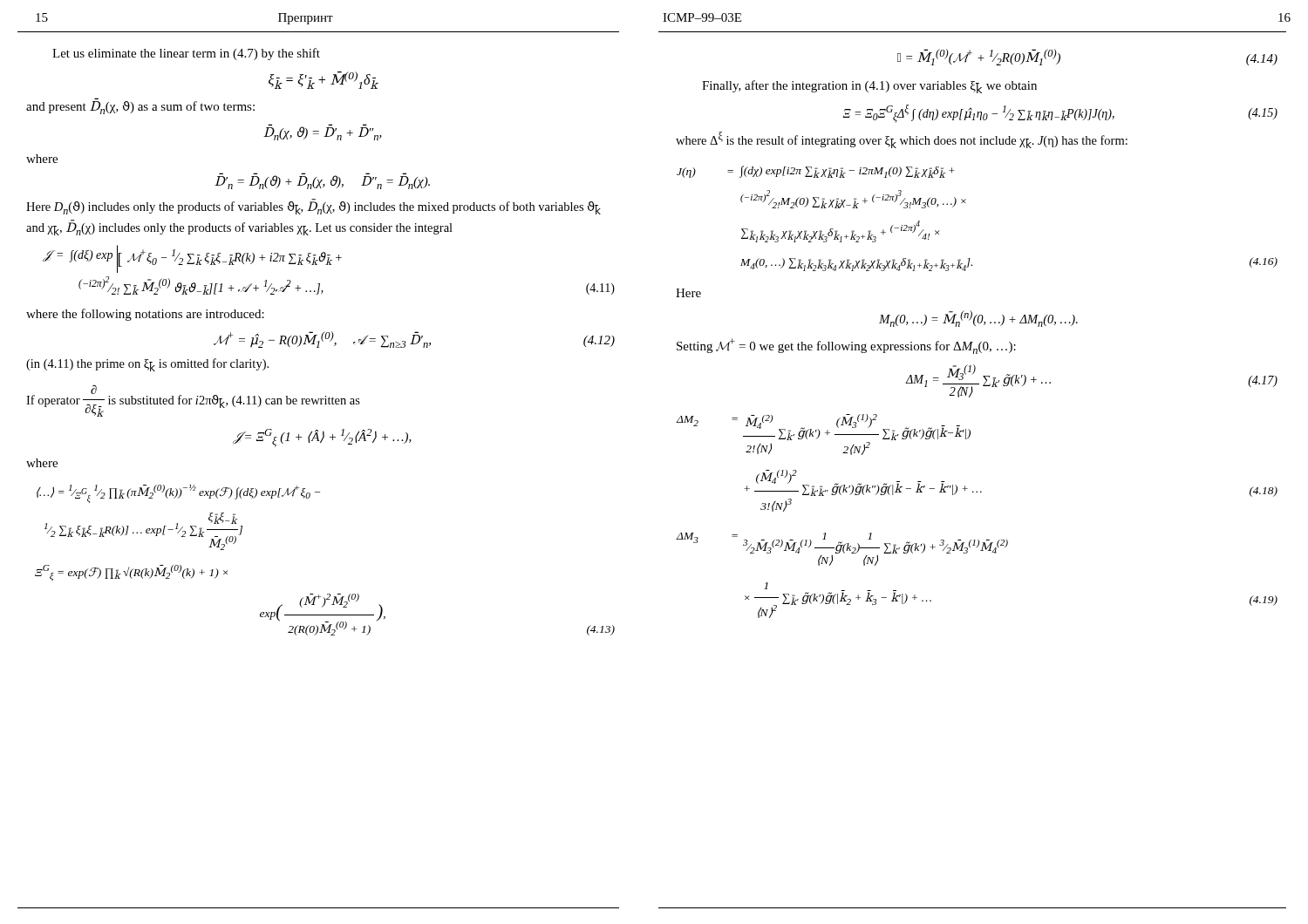
Task: Click on the text starting "Let us eliminate the linear term in"
Action: pos(323,53)
